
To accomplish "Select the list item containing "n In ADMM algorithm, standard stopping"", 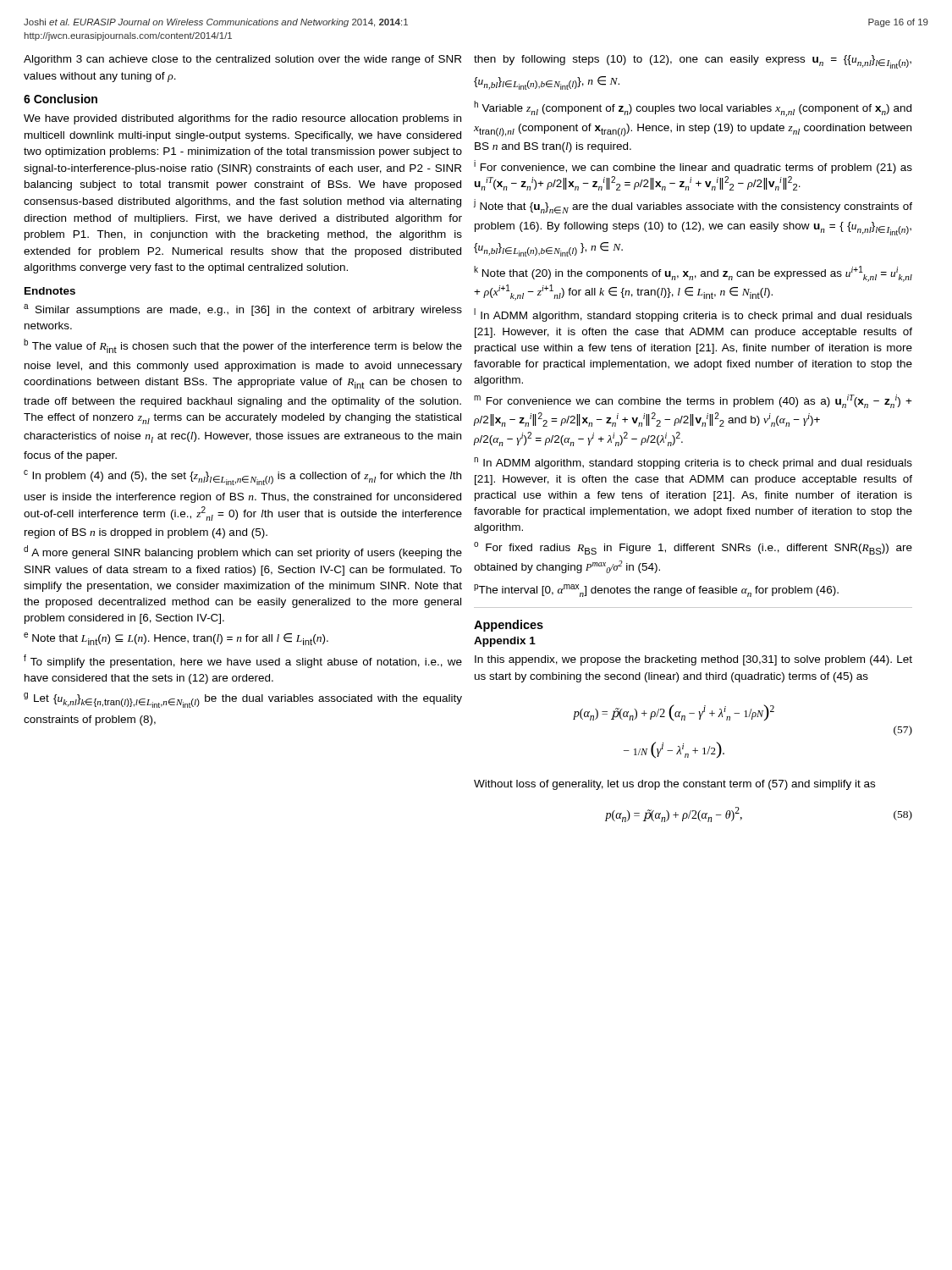I will 693,494.
